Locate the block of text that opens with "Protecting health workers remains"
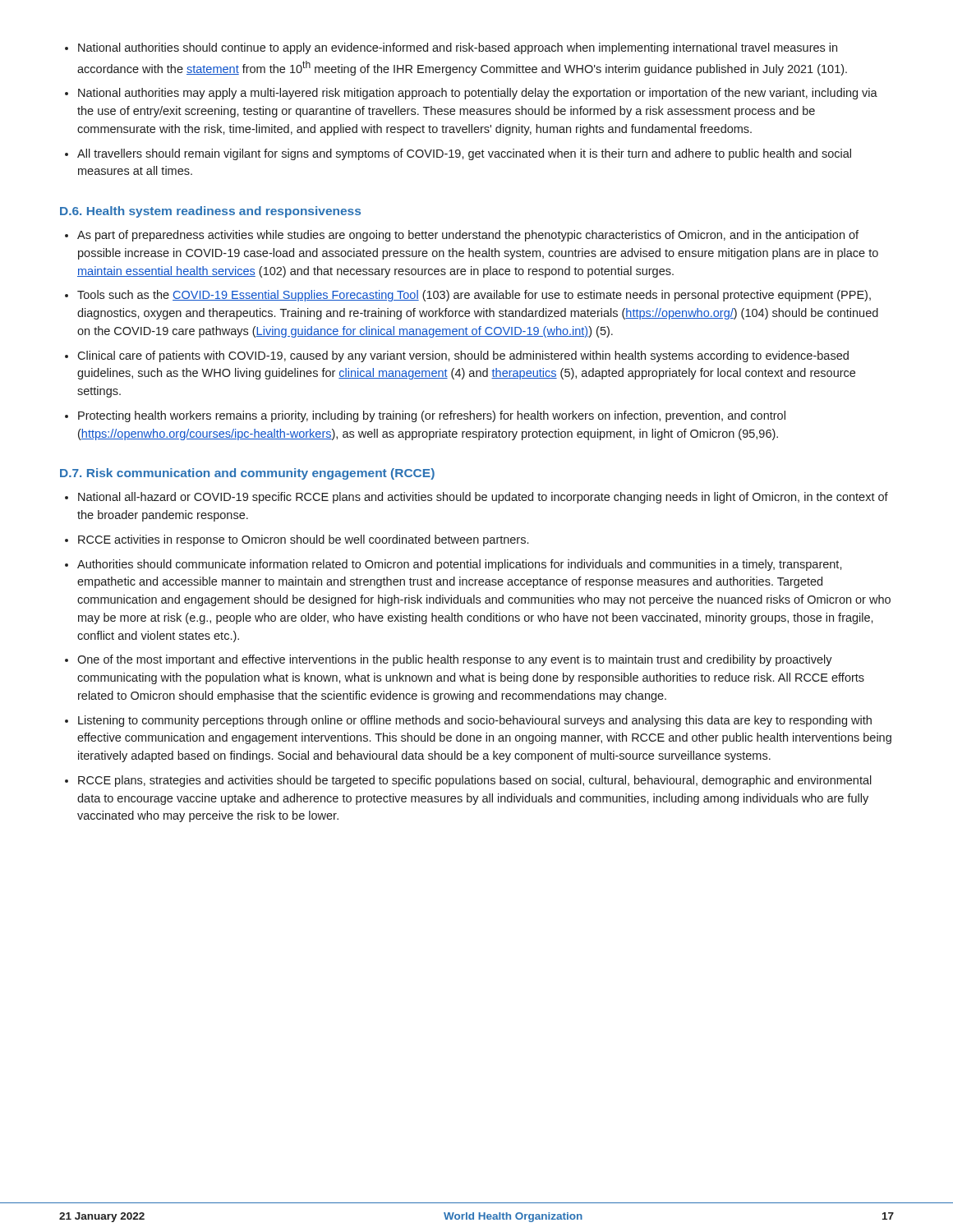This screenshot has height=1232, width=953. click(x=486, y=425)
